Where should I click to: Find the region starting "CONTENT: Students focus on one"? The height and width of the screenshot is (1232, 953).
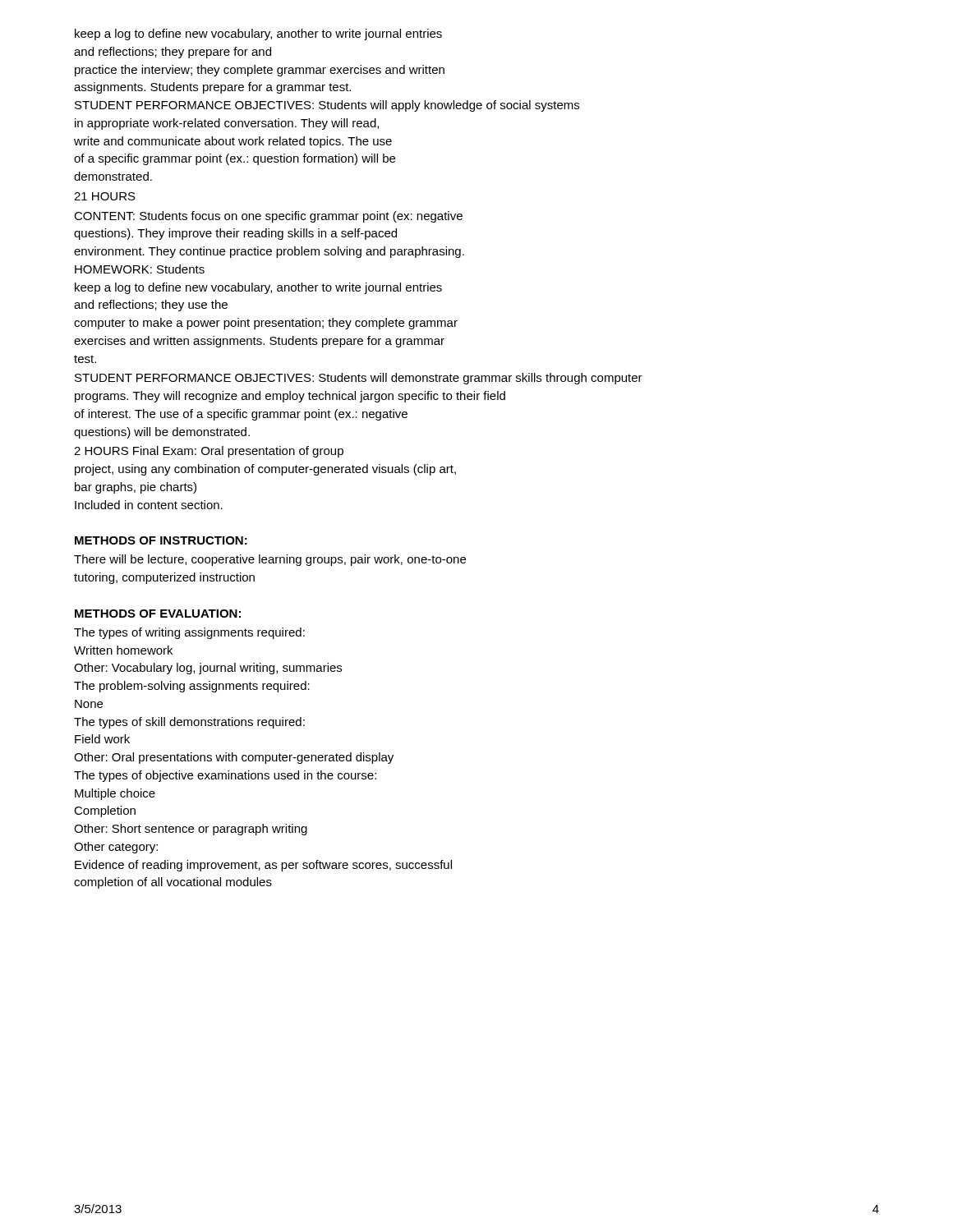tap(269, 242)
